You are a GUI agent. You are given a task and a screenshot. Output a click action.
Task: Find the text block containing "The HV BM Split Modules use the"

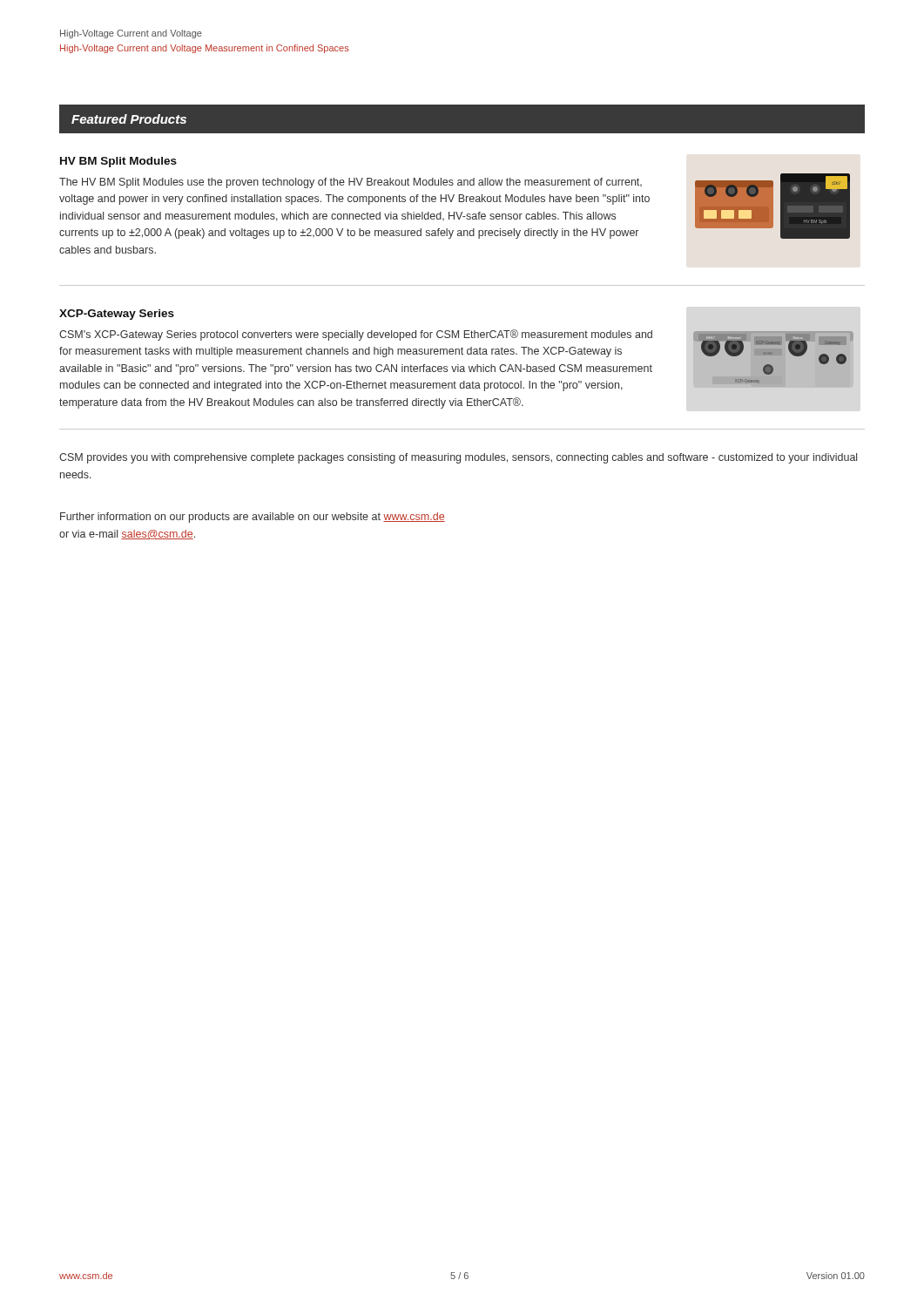tap(355, 216)
